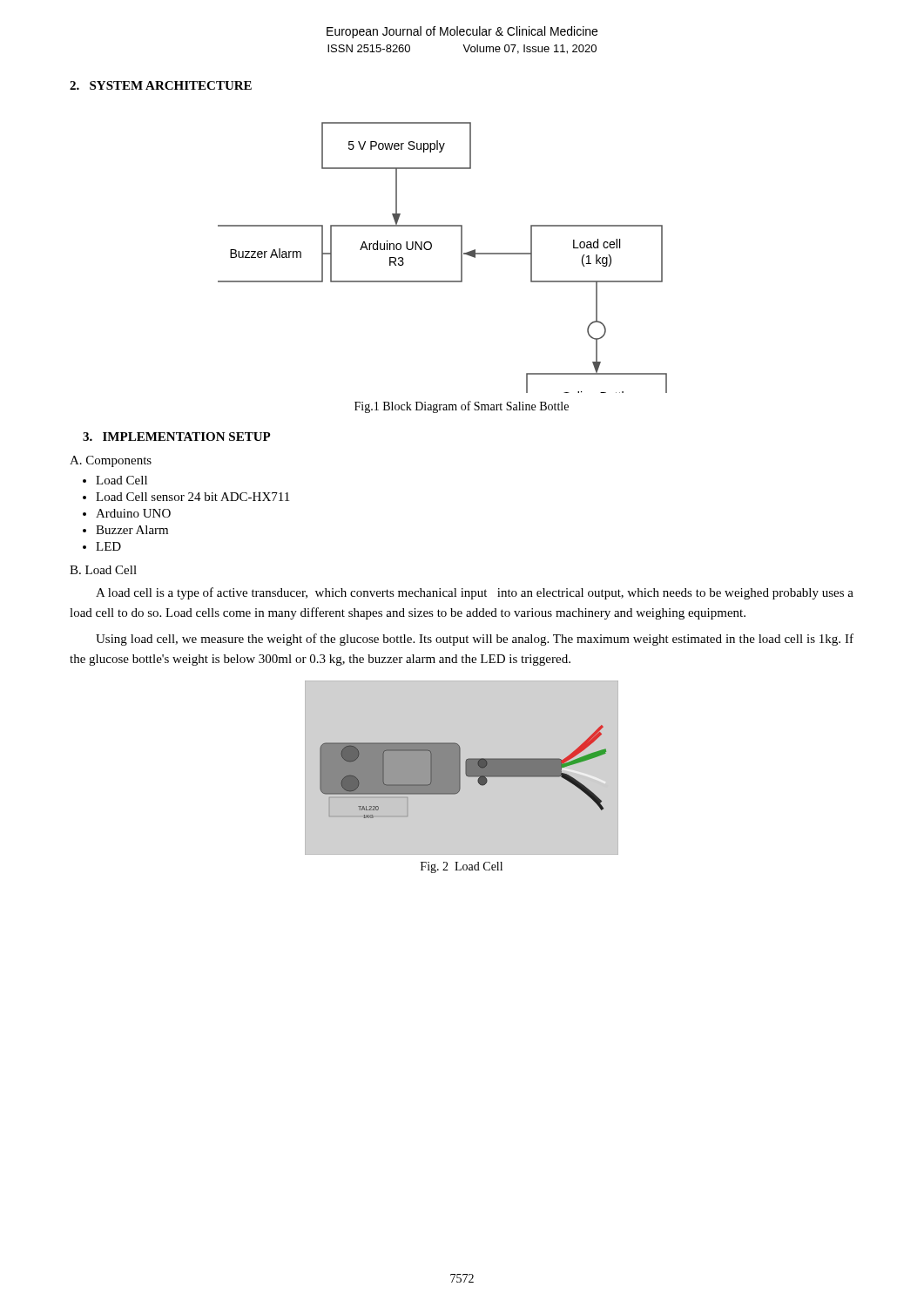Find the section header with the text "3. IMPLEMENTATION SETUP"
This screenshot has height=1307, width=924.
coord(170,437)
